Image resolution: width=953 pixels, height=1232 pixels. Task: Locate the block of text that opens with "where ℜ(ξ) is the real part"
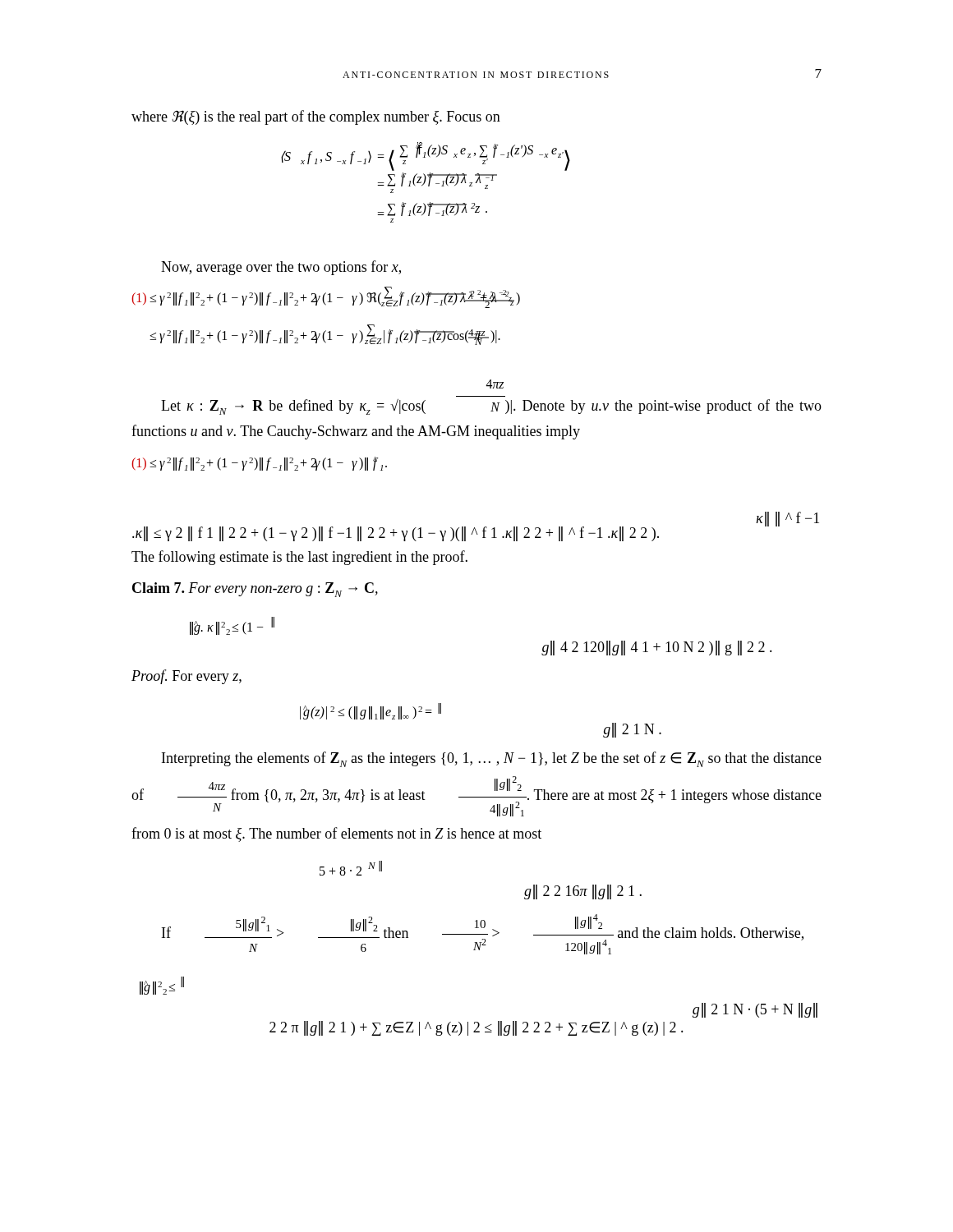(x=316, y=117)
